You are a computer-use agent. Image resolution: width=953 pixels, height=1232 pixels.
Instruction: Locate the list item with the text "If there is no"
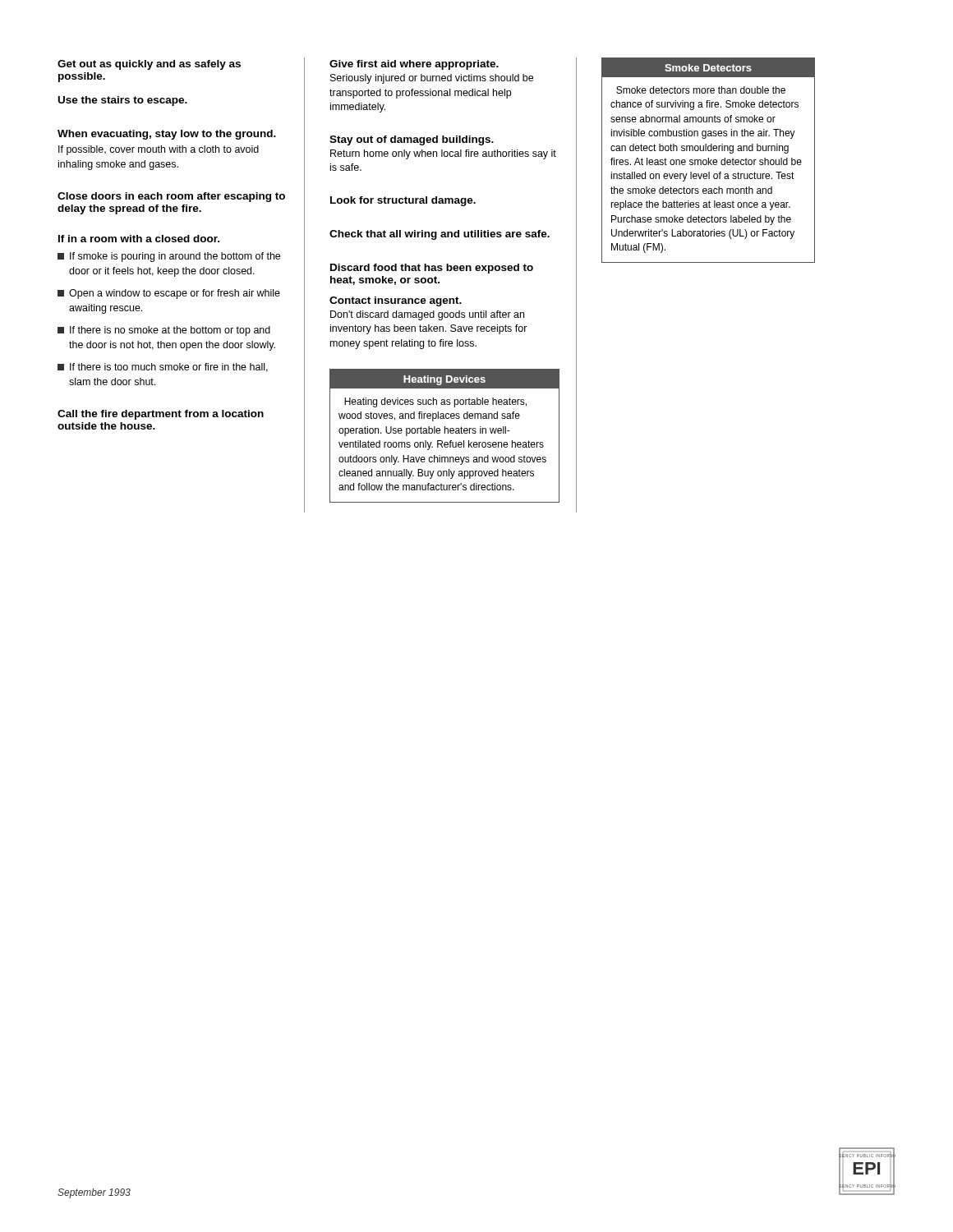tap(172, 338)
